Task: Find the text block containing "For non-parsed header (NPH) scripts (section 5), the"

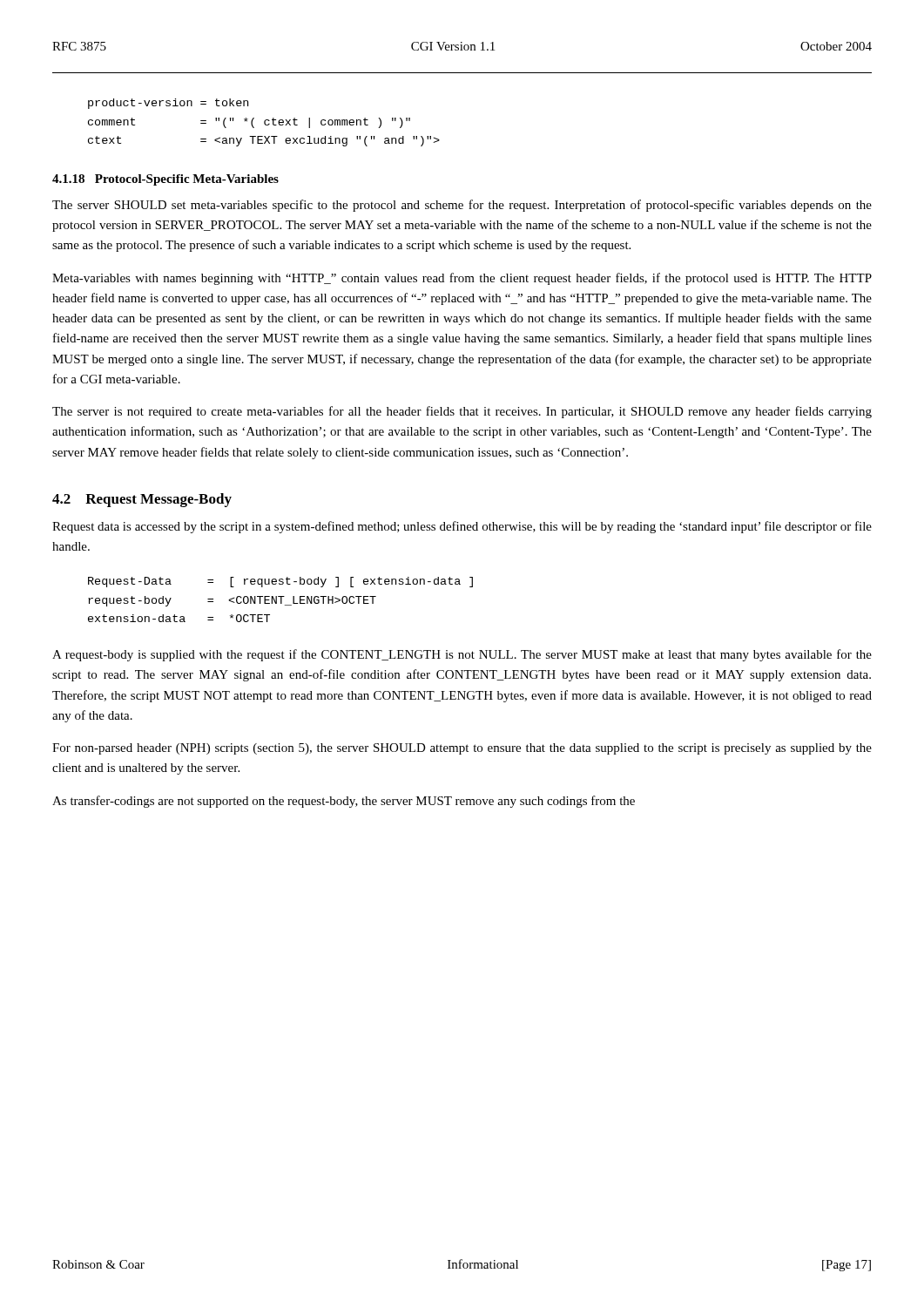Action: tap(462, 758)
